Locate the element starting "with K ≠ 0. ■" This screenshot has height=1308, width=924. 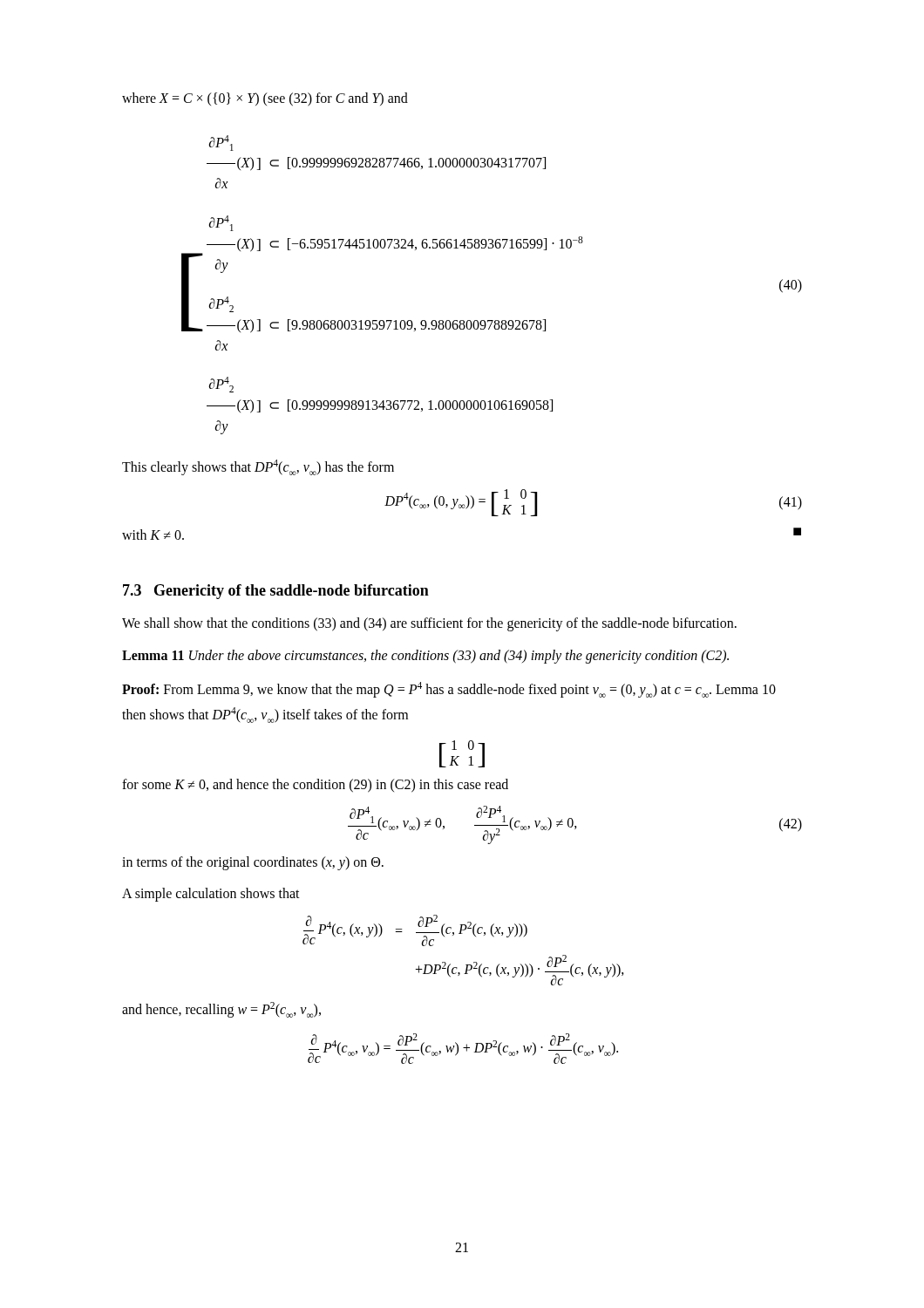click(x=156, y=533)
